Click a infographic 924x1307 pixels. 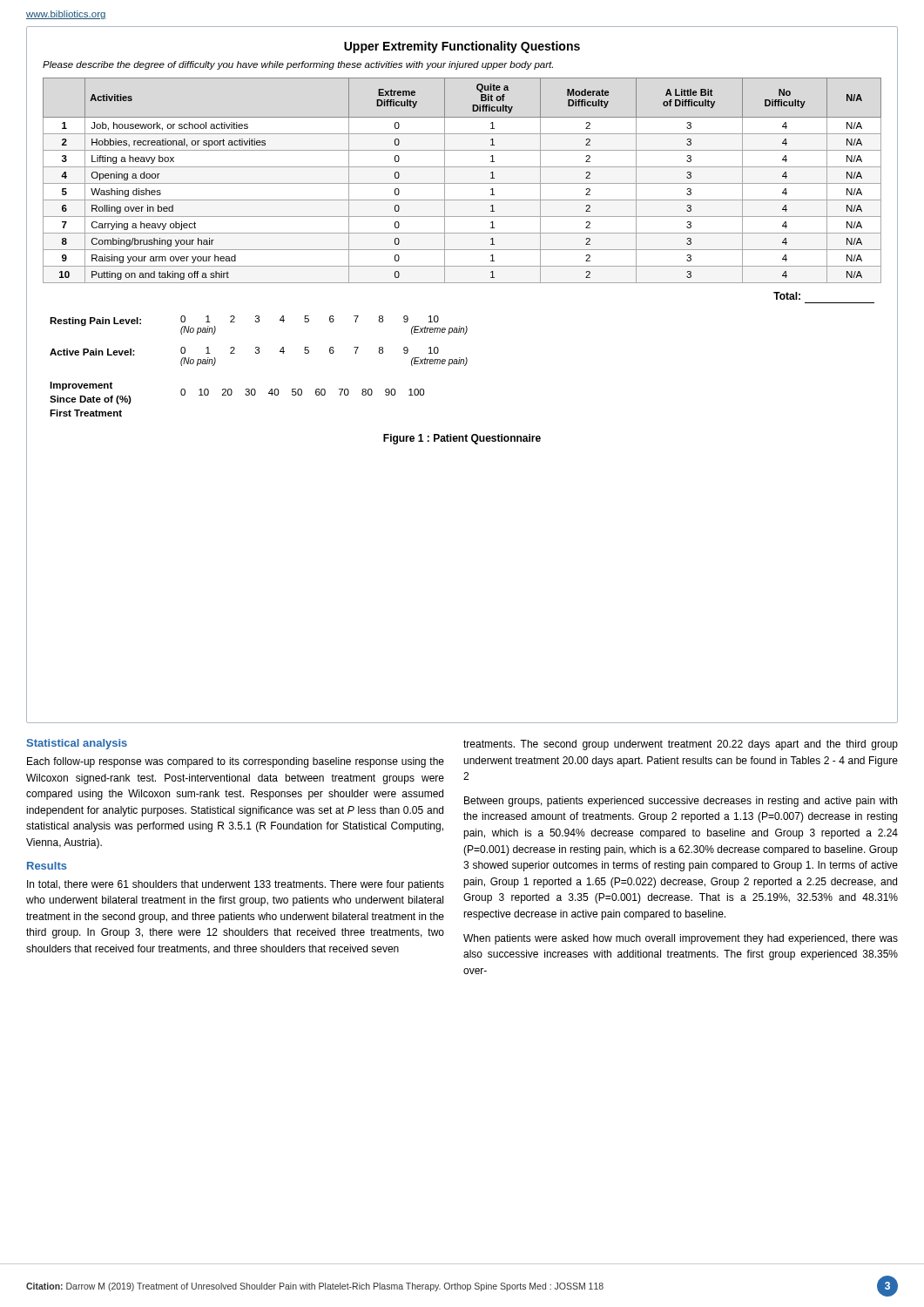pos(462,367)
